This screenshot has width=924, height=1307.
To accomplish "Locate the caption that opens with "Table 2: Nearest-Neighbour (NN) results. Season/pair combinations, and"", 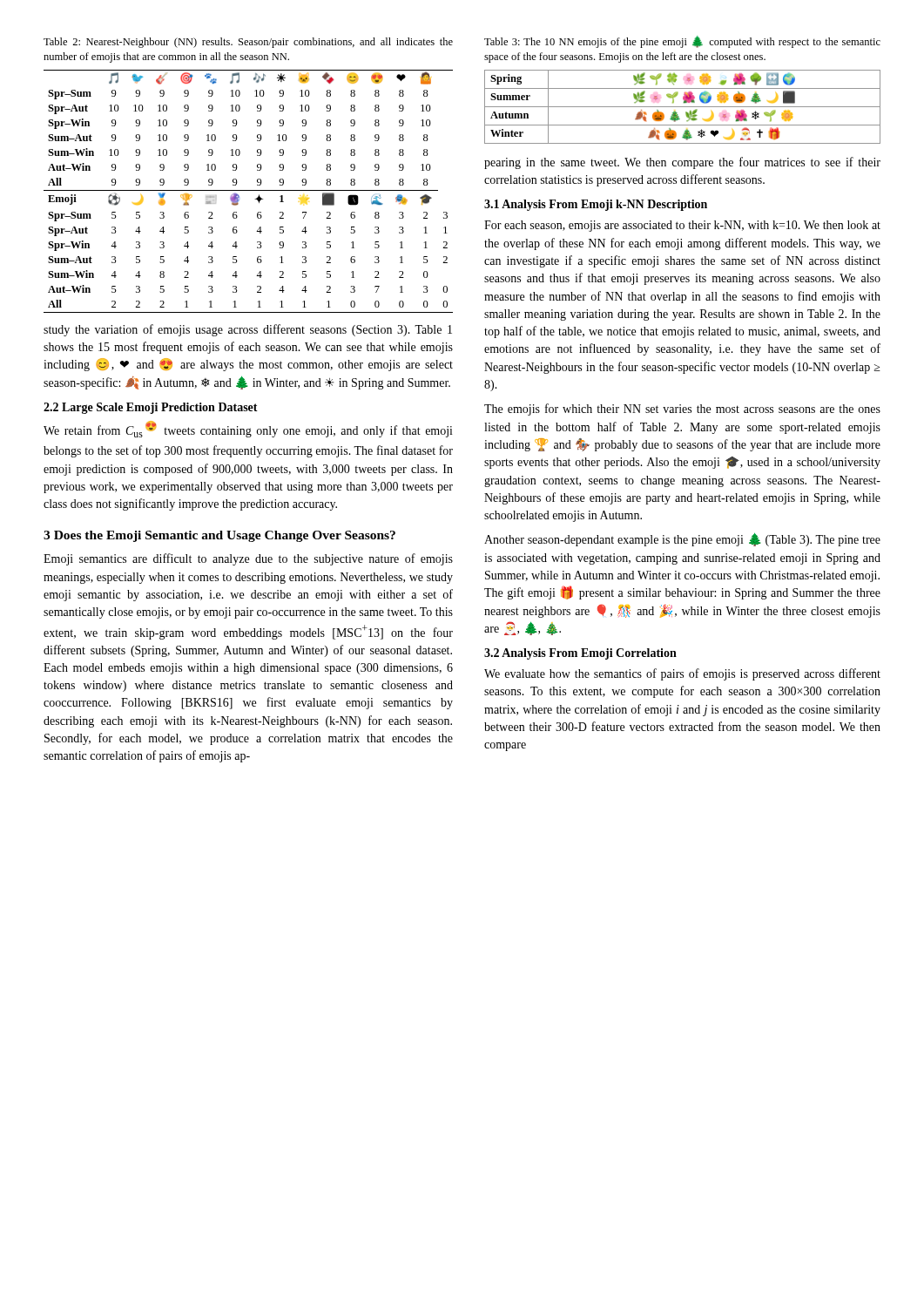I will (x=248, y=49).
